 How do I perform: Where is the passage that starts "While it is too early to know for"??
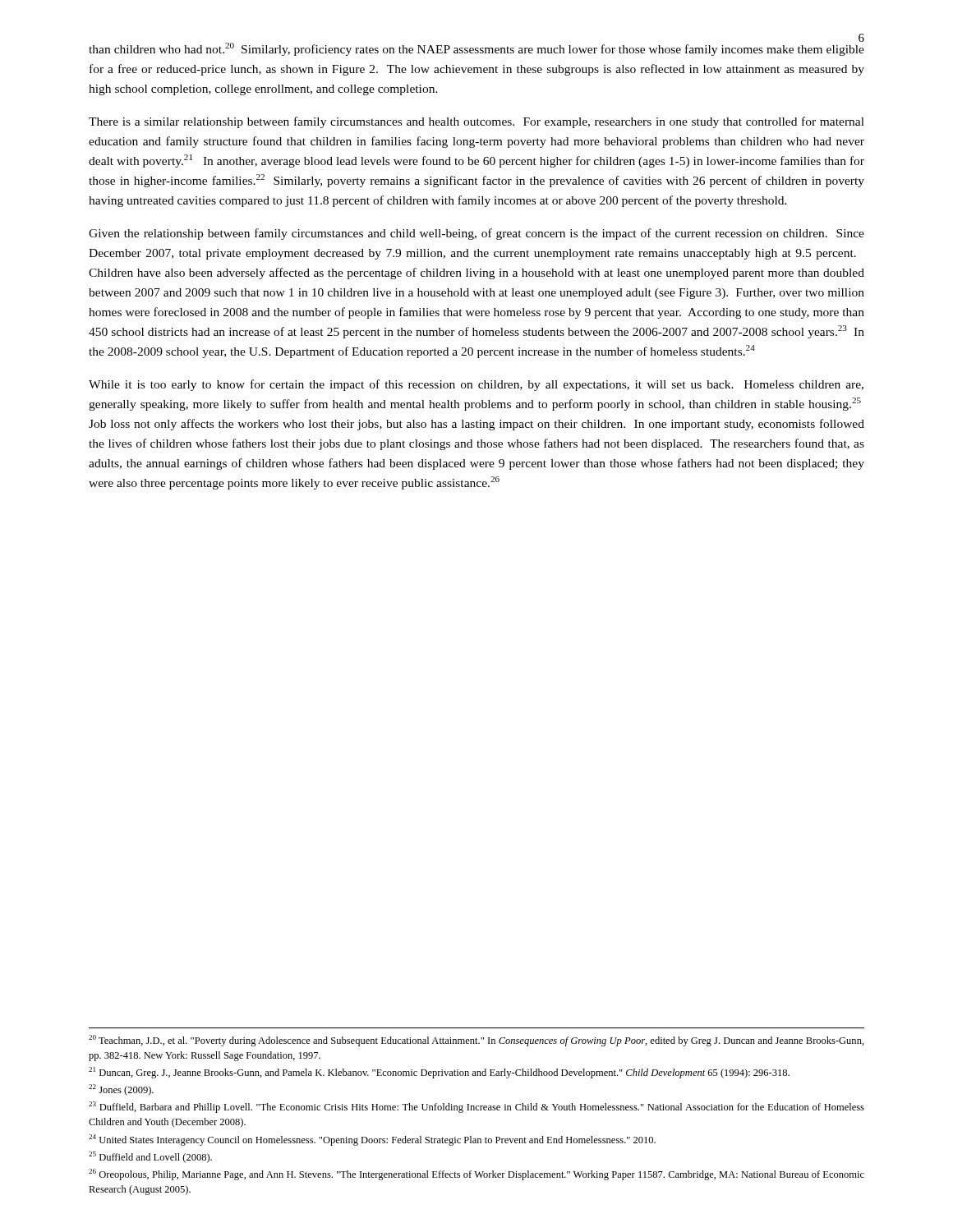(476, 434)
